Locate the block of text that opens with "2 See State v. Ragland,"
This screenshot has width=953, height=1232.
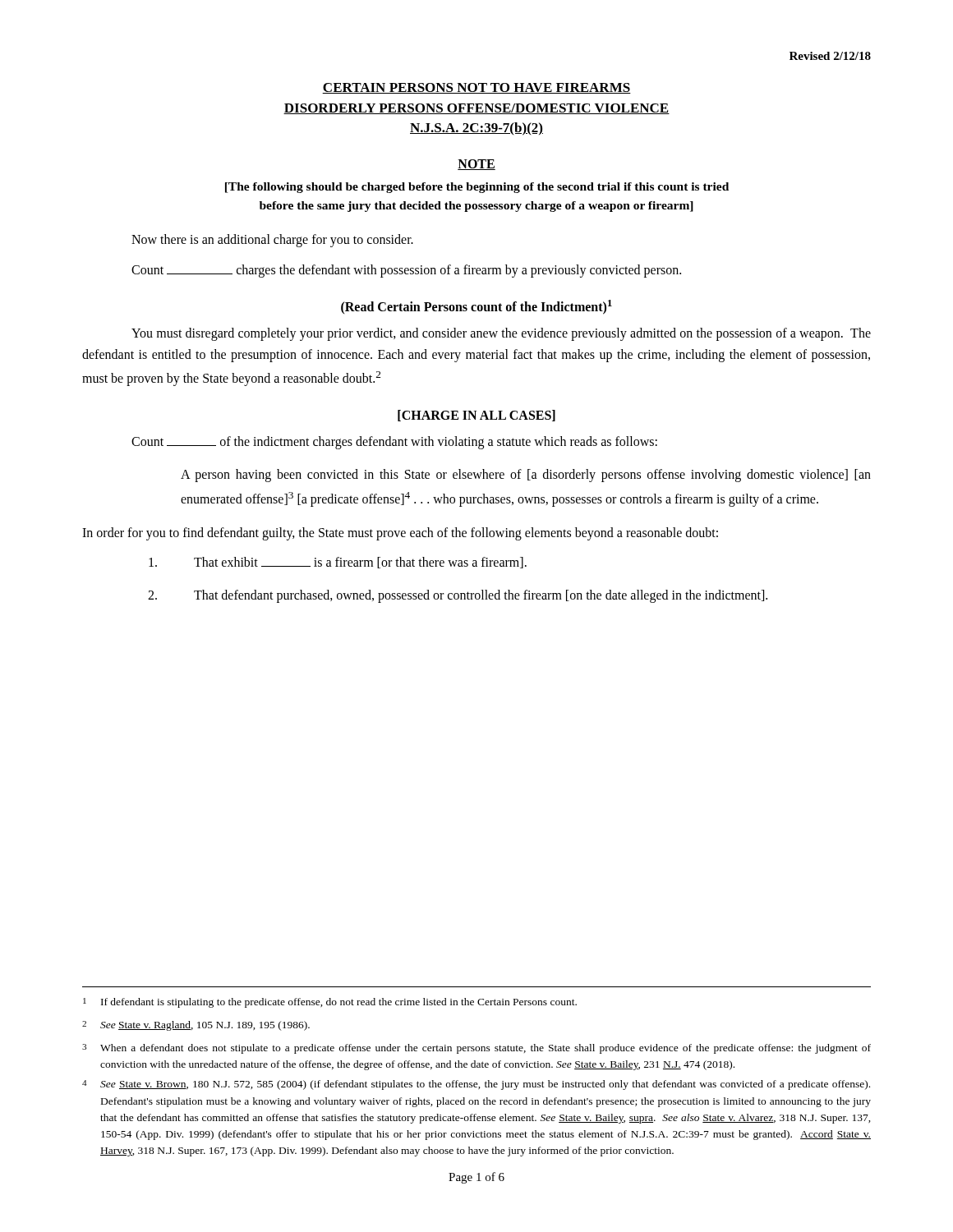(196, 1026)
